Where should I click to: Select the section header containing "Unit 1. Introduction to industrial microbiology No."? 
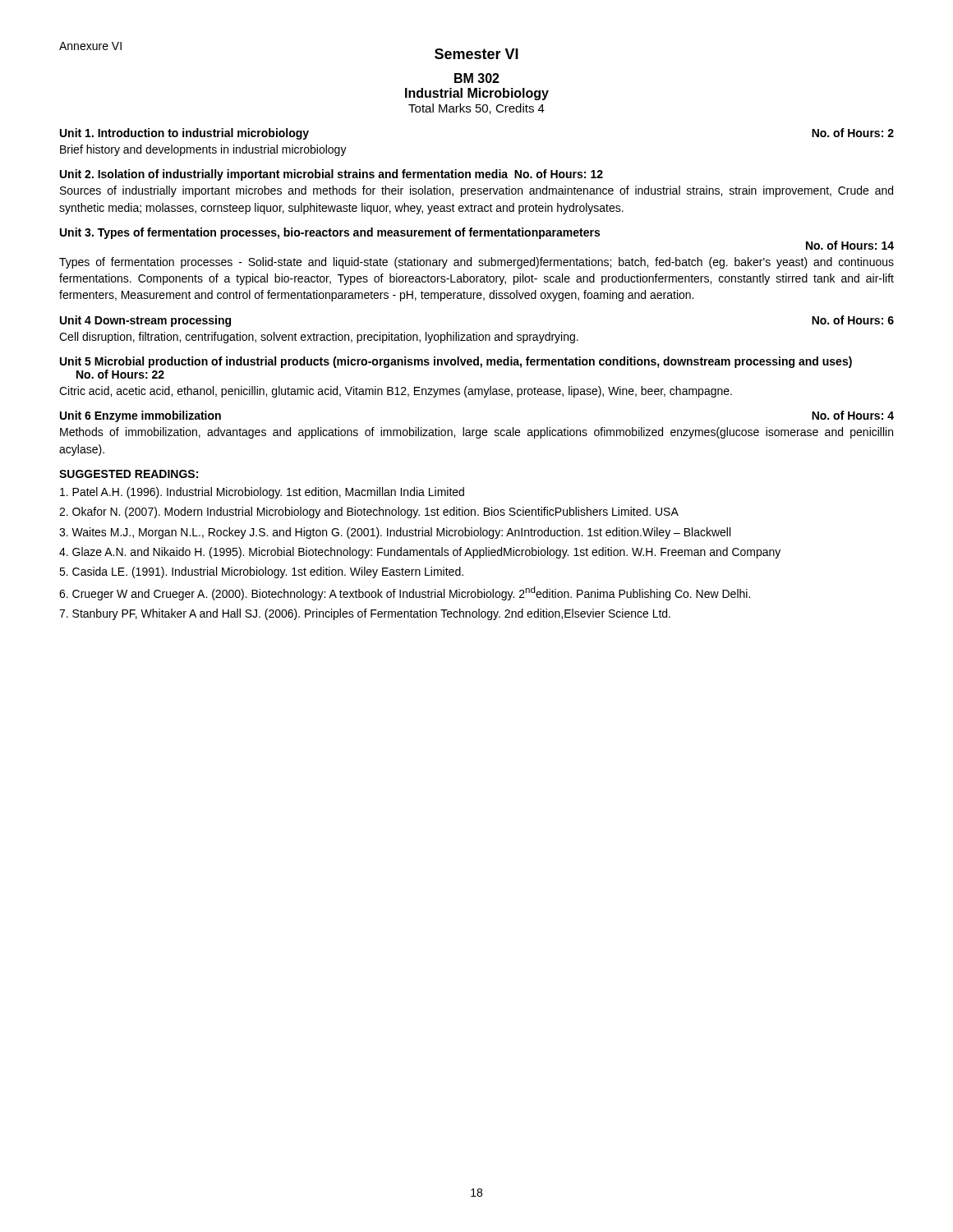click(x=183, y=133)
